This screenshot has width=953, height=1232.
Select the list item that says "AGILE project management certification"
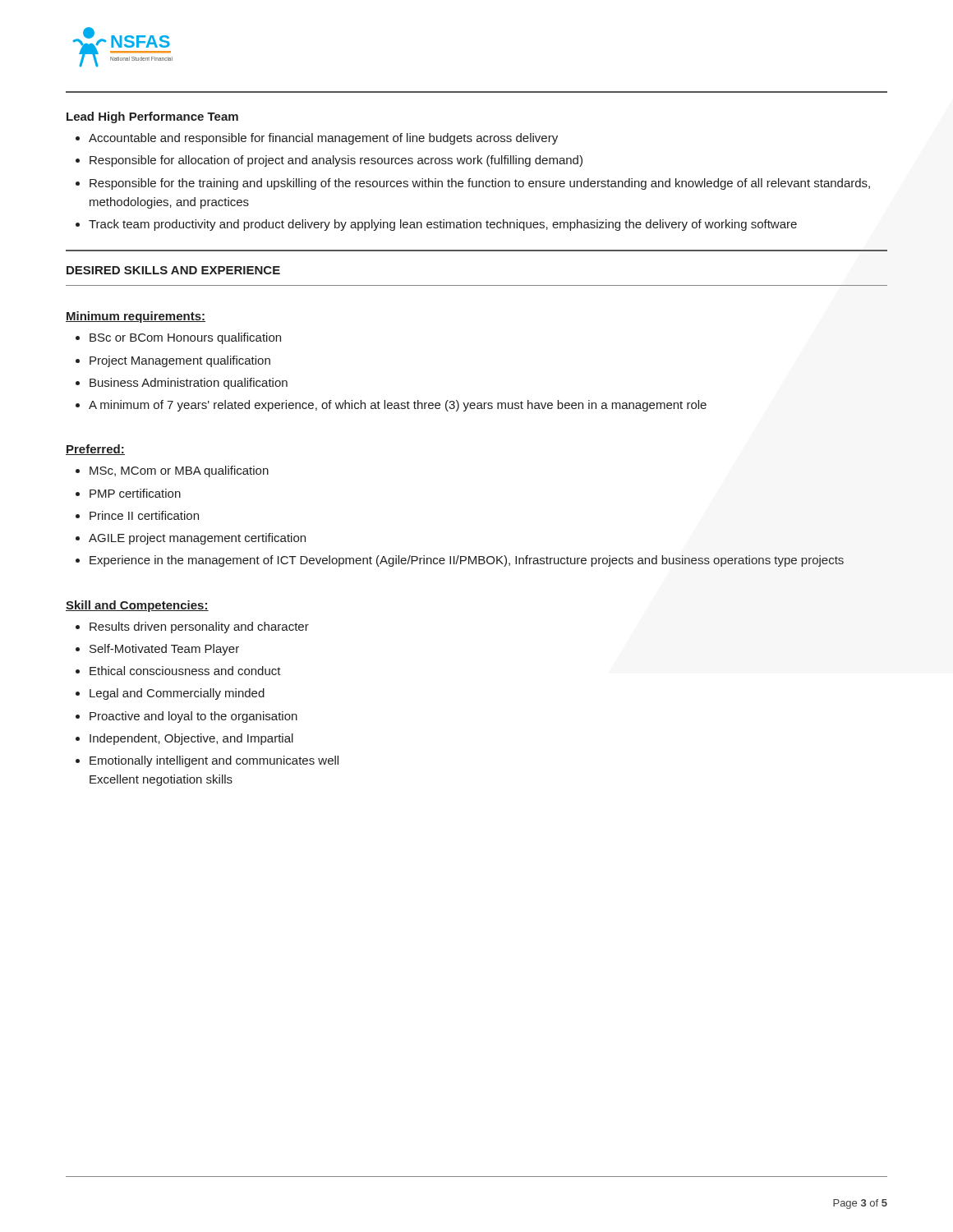click(198, 538)
